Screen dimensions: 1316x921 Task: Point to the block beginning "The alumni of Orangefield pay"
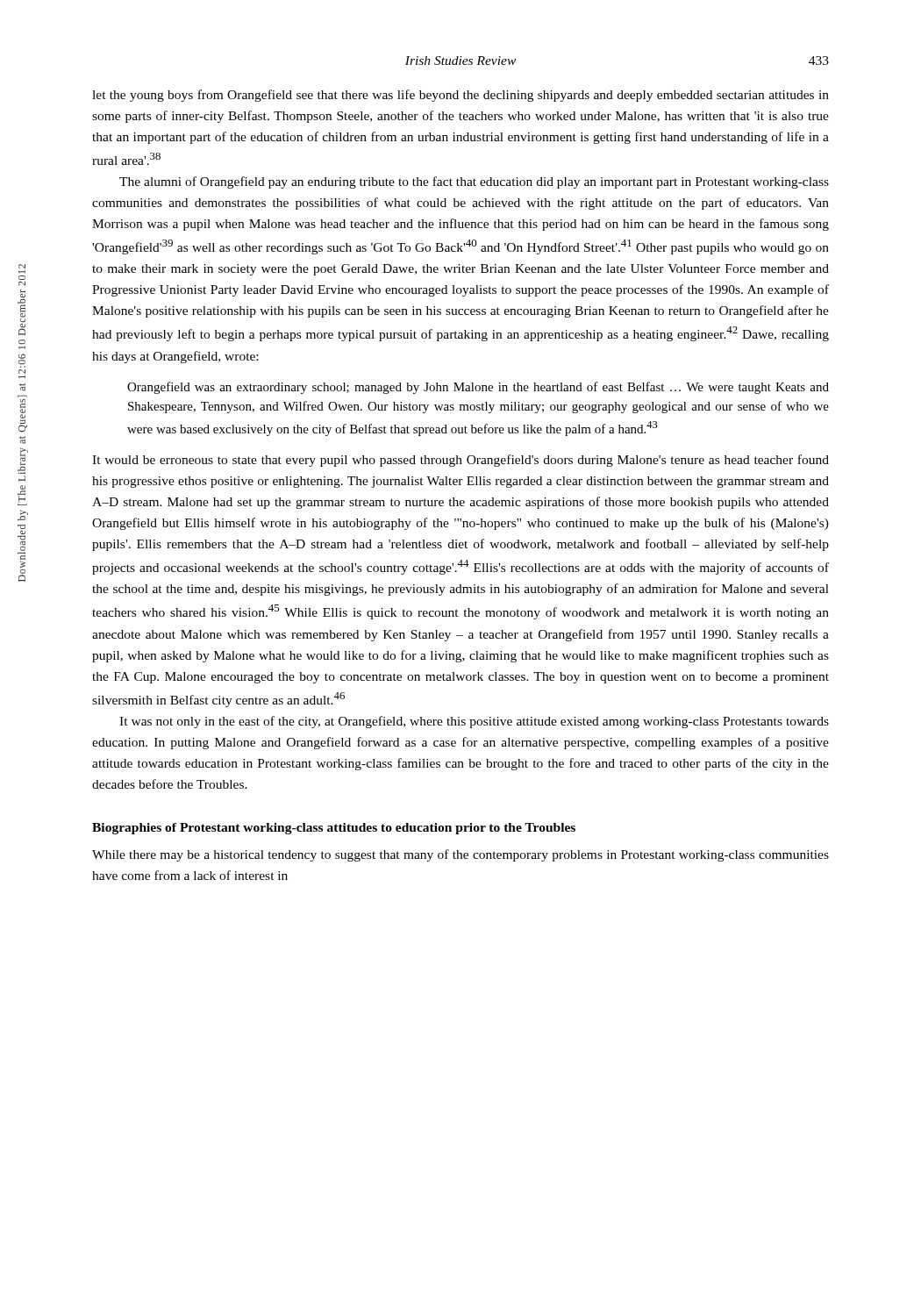click(x=460, y=269)
